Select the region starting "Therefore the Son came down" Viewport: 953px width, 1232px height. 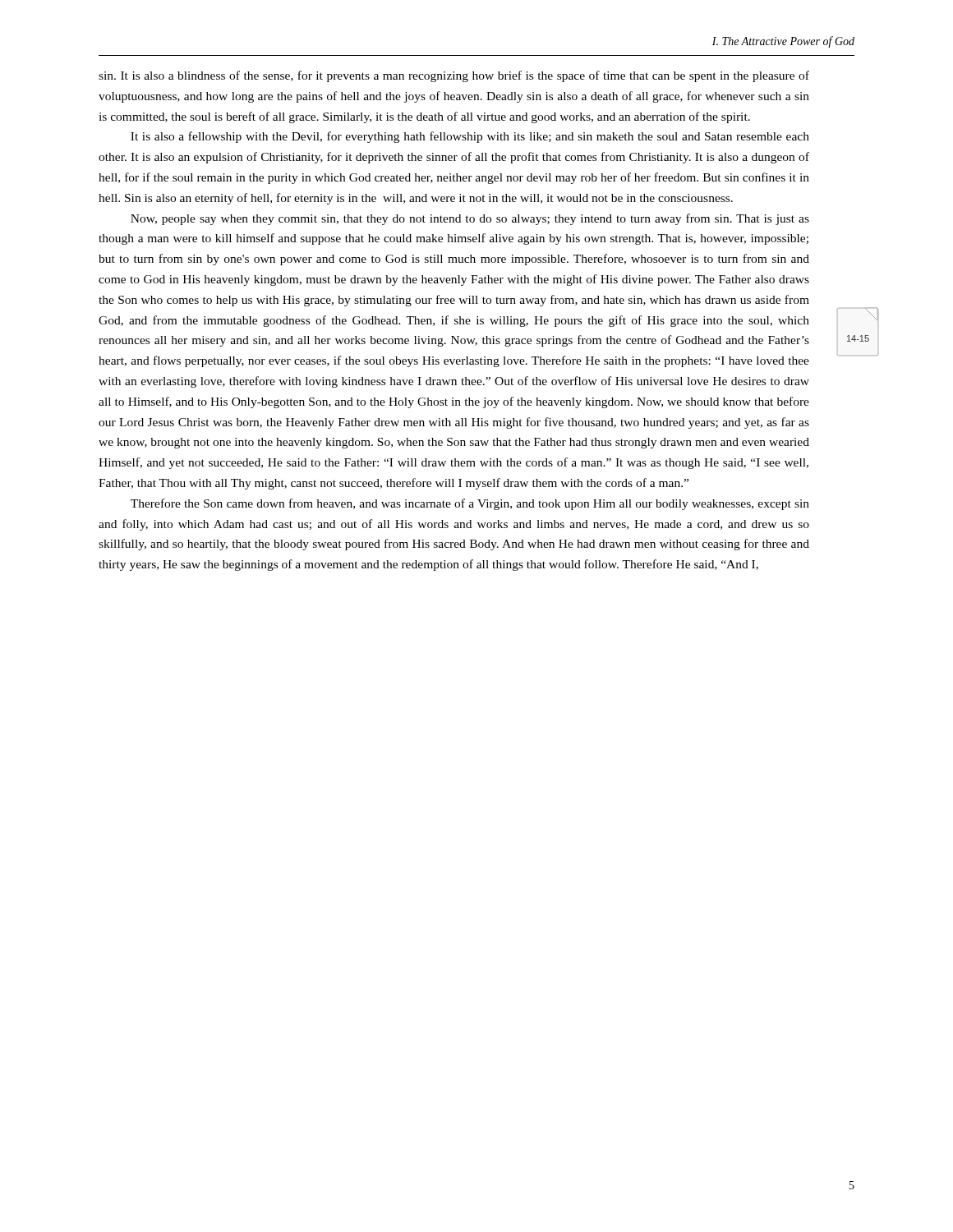pos(454,534)
